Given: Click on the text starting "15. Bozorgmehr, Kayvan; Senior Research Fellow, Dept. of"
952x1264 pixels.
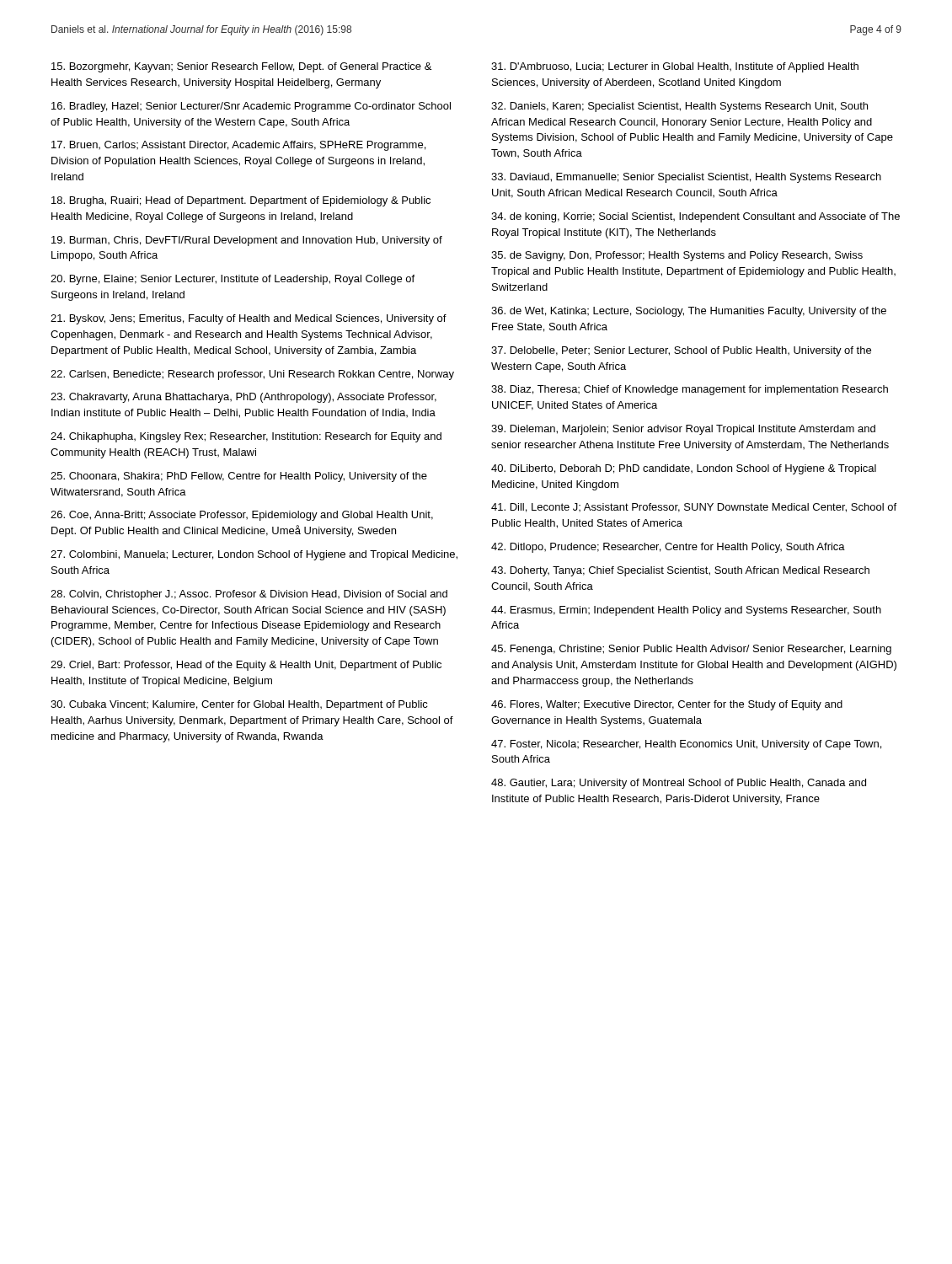Looking at the screenshot, I should tap(241, 74).
